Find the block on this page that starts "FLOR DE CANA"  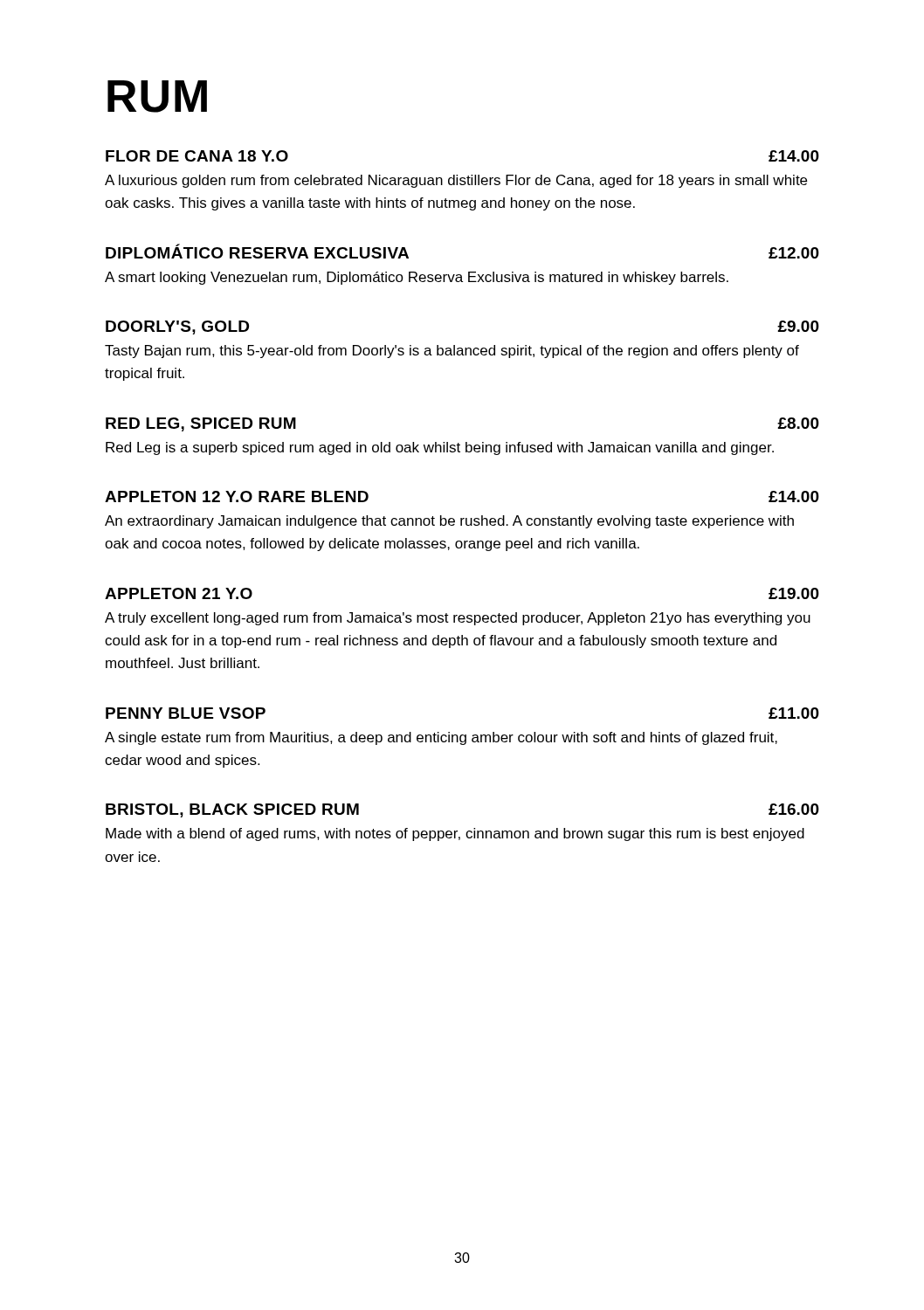pos(462,181)
